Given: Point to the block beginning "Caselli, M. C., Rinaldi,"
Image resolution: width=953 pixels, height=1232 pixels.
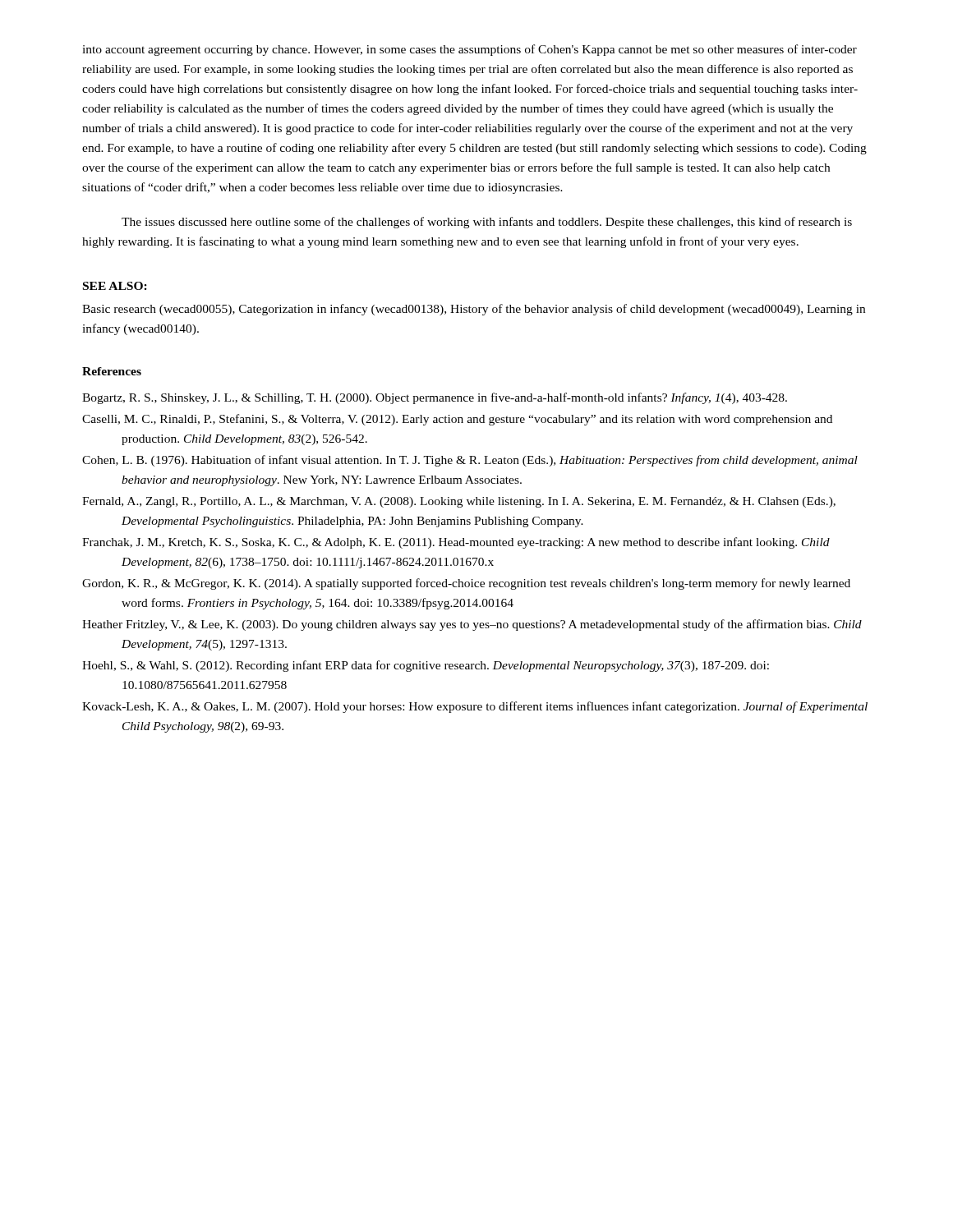Looking at the screenshot, I should point(457,429).
